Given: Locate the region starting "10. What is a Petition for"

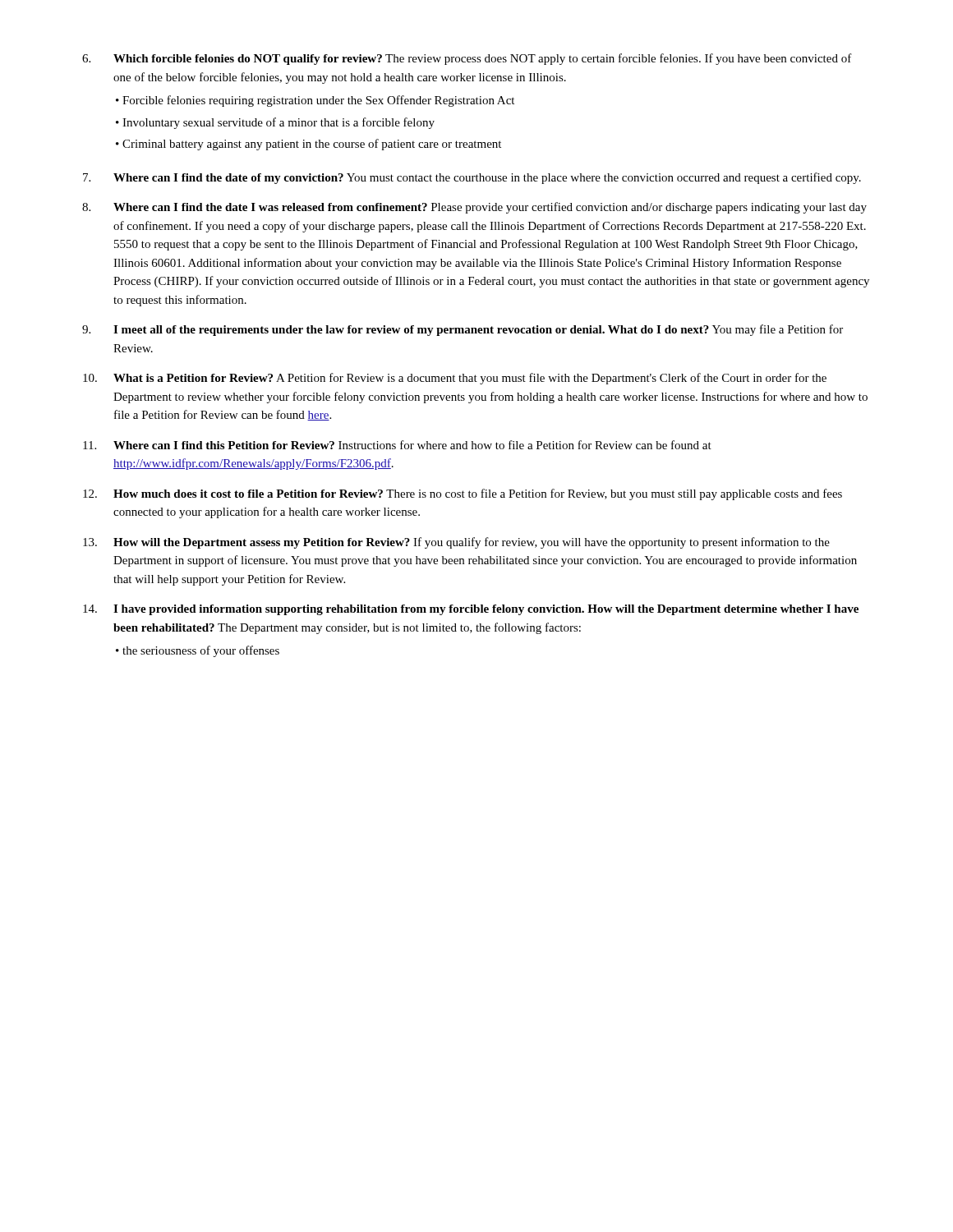Looking at the screenshot, I should [x=476, y=396].
